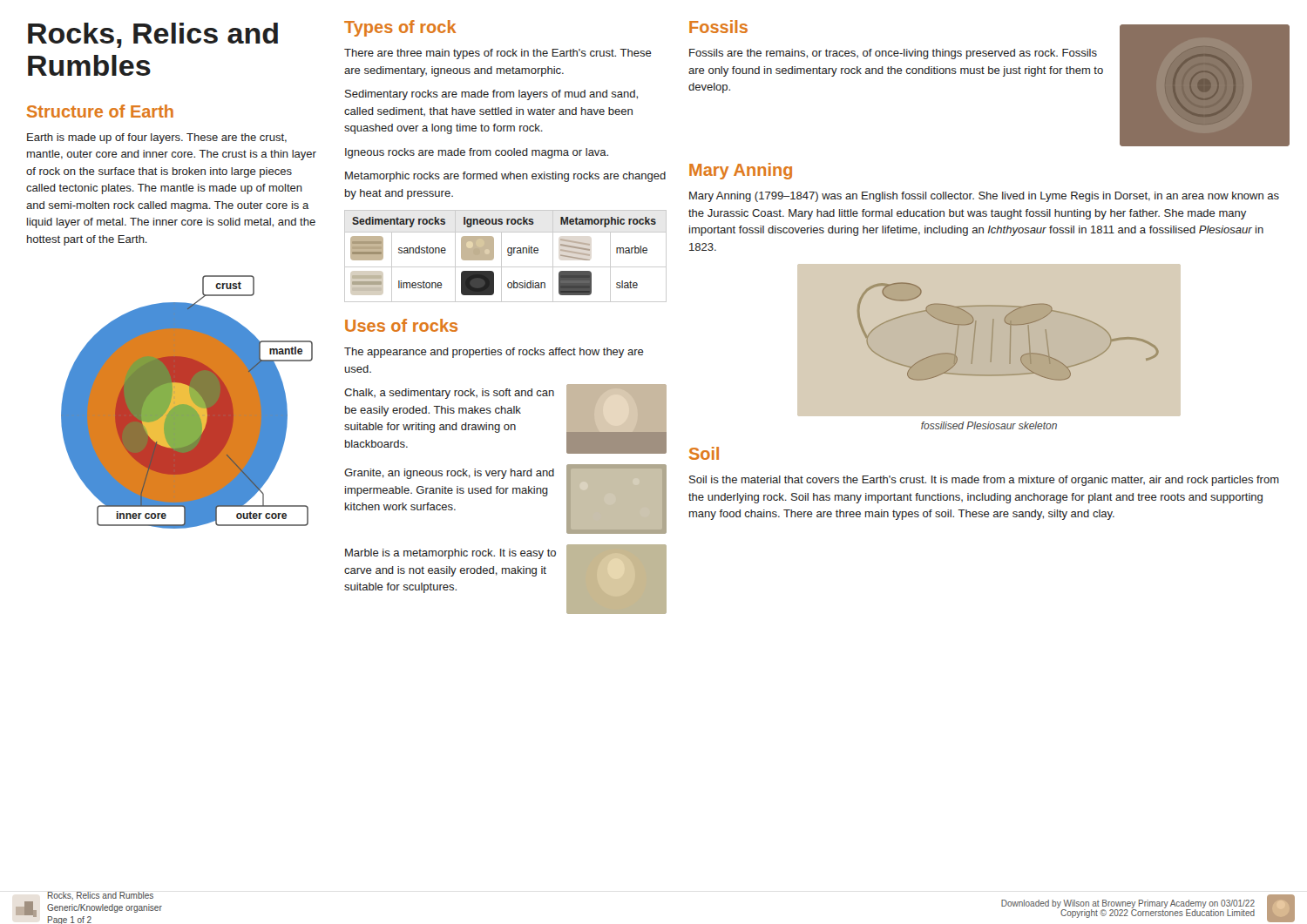
Task: Select the section header containing "Mary Anning"
Action: 741,170
